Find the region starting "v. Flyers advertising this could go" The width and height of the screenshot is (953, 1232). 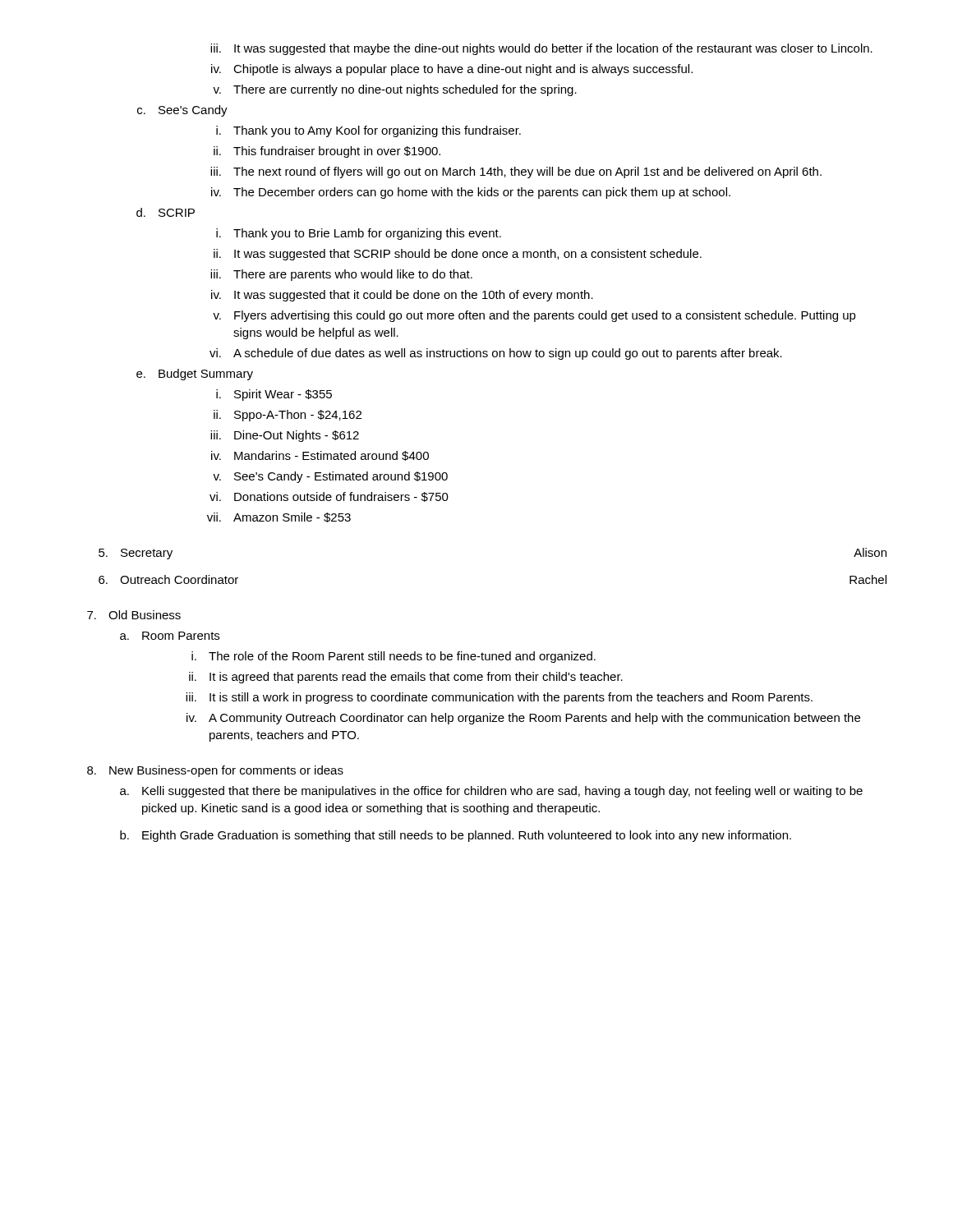coord(542,324)
